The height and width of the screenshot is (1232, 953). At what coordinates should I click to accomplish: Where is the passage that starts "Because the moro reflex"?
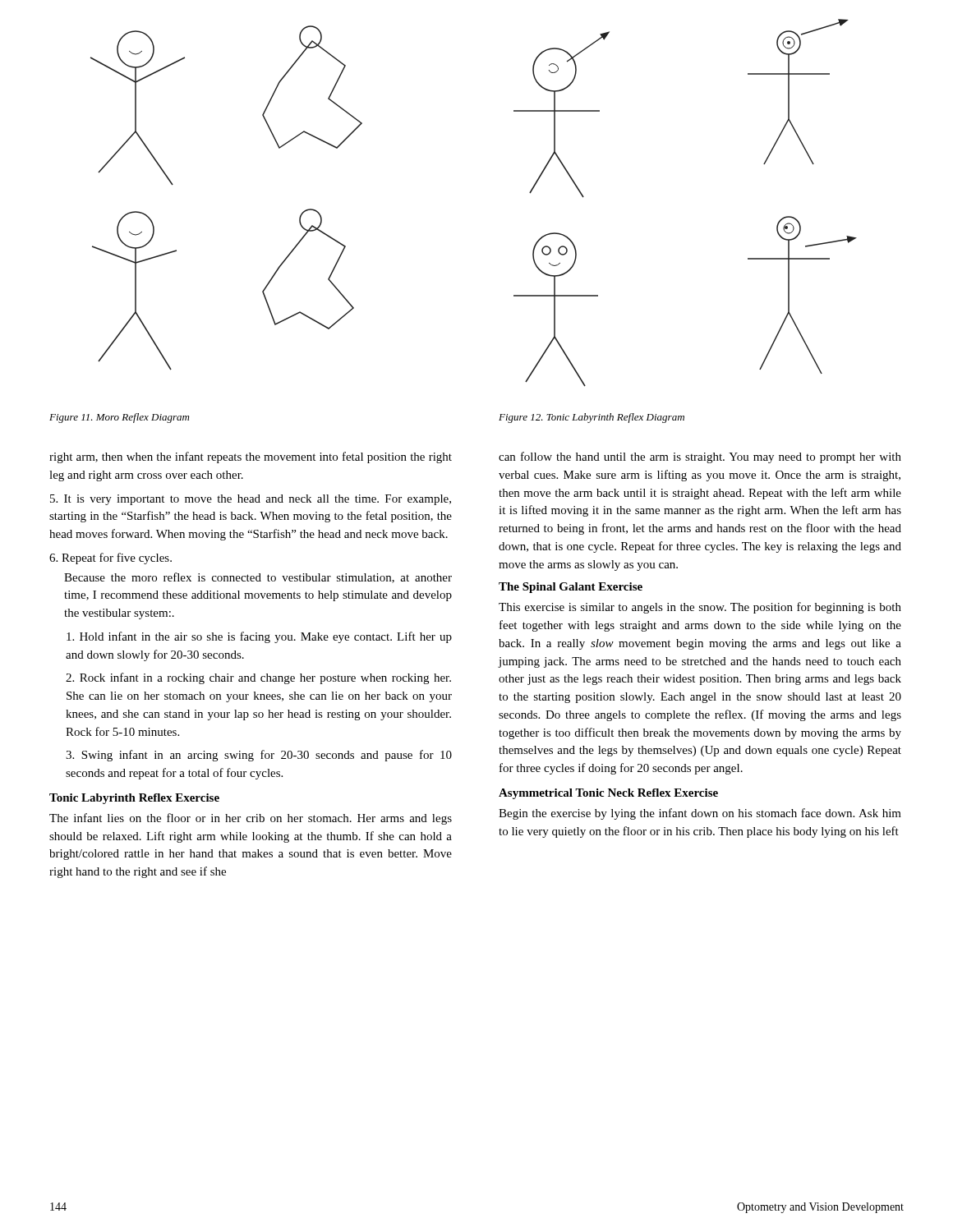pos(258,595)
